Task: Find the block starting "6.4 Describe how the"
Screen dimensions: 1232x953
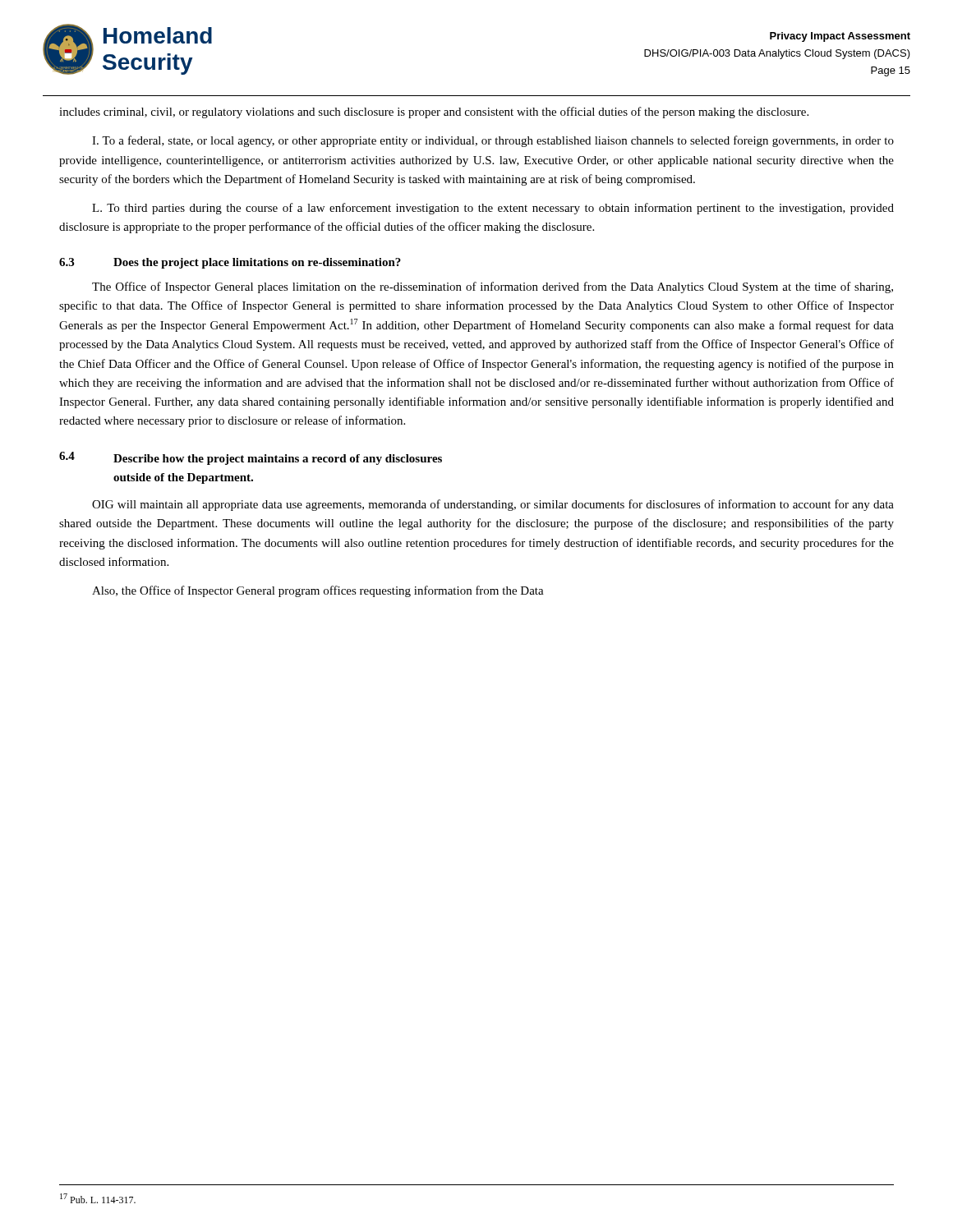Action: pos(251,468)
